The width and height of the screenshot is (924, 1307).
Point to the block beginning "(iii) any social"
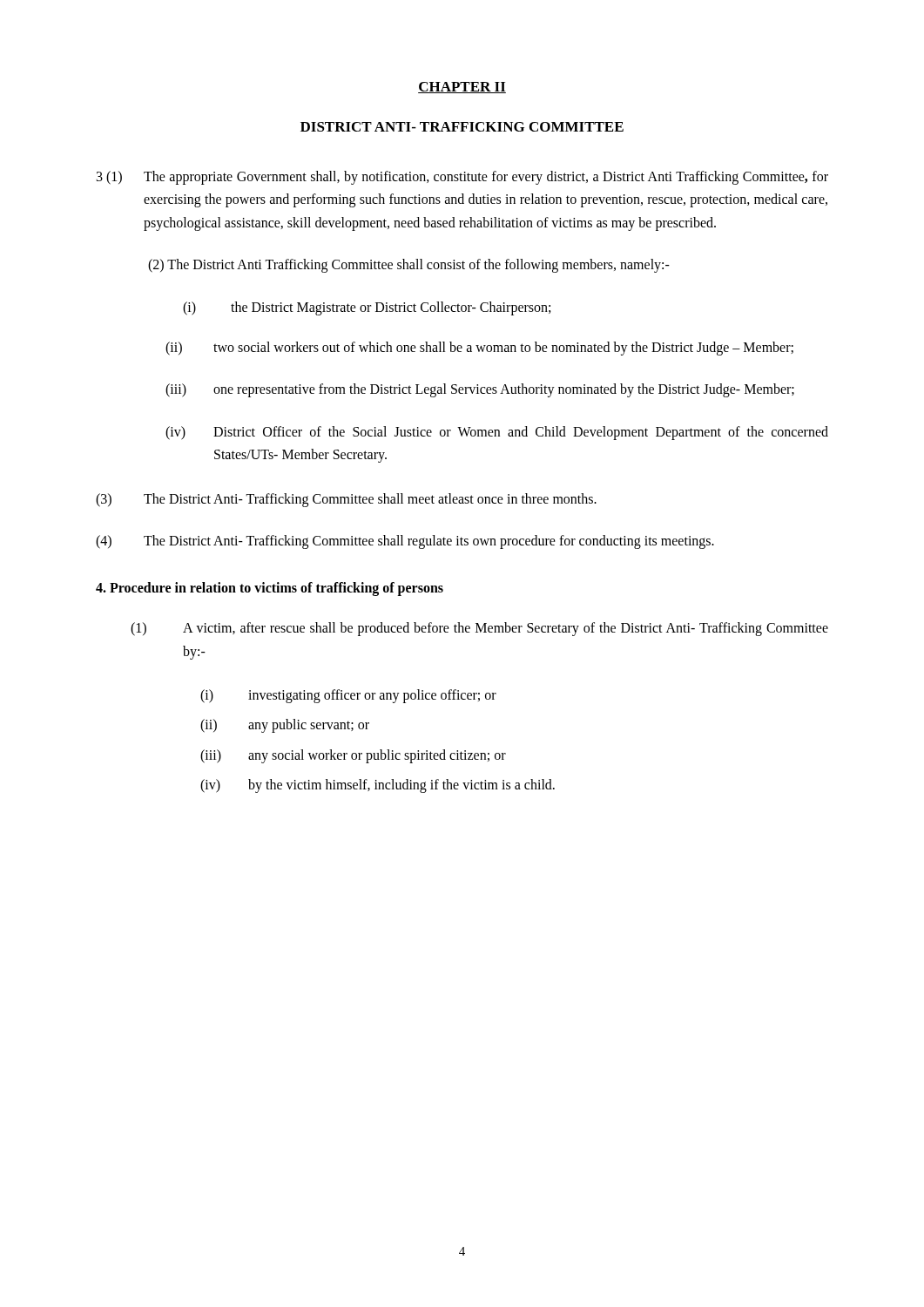(514, 755)
